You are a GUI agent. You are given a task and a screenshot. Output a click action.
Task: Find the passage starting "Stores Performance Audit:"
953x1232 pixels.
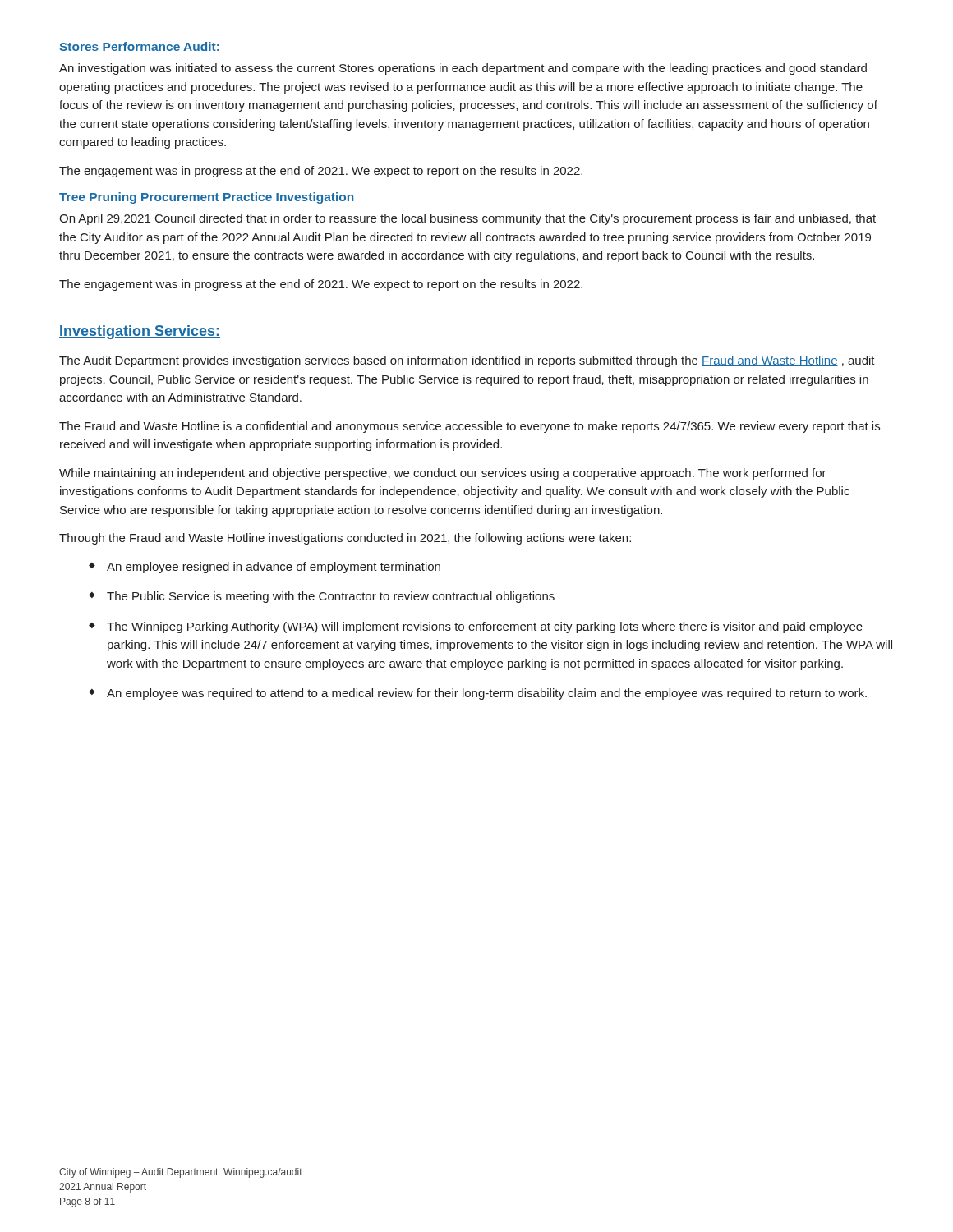[140, 46]
